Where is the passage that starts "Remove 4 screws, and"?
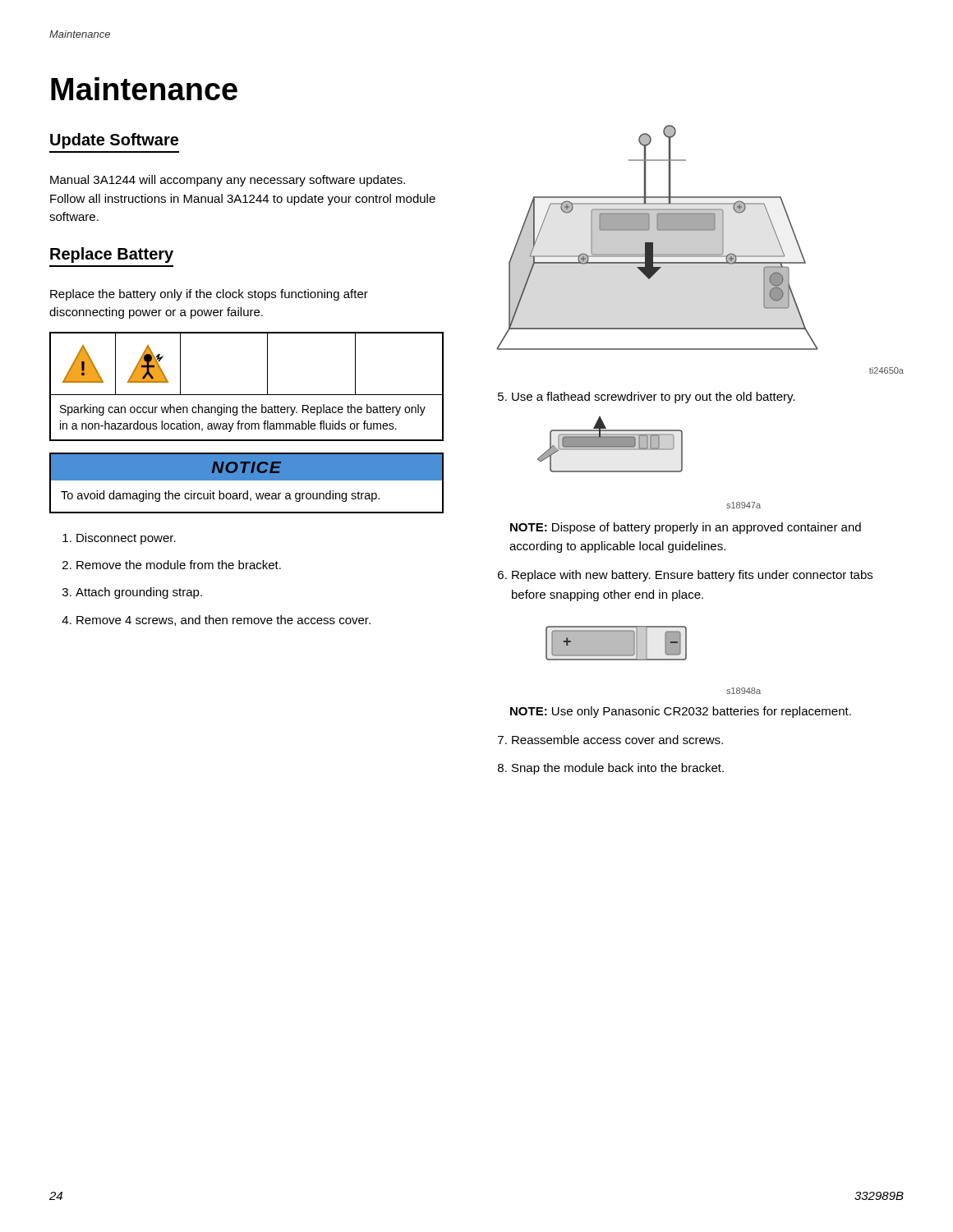953x1232 pixels. (x=224, y=619)
